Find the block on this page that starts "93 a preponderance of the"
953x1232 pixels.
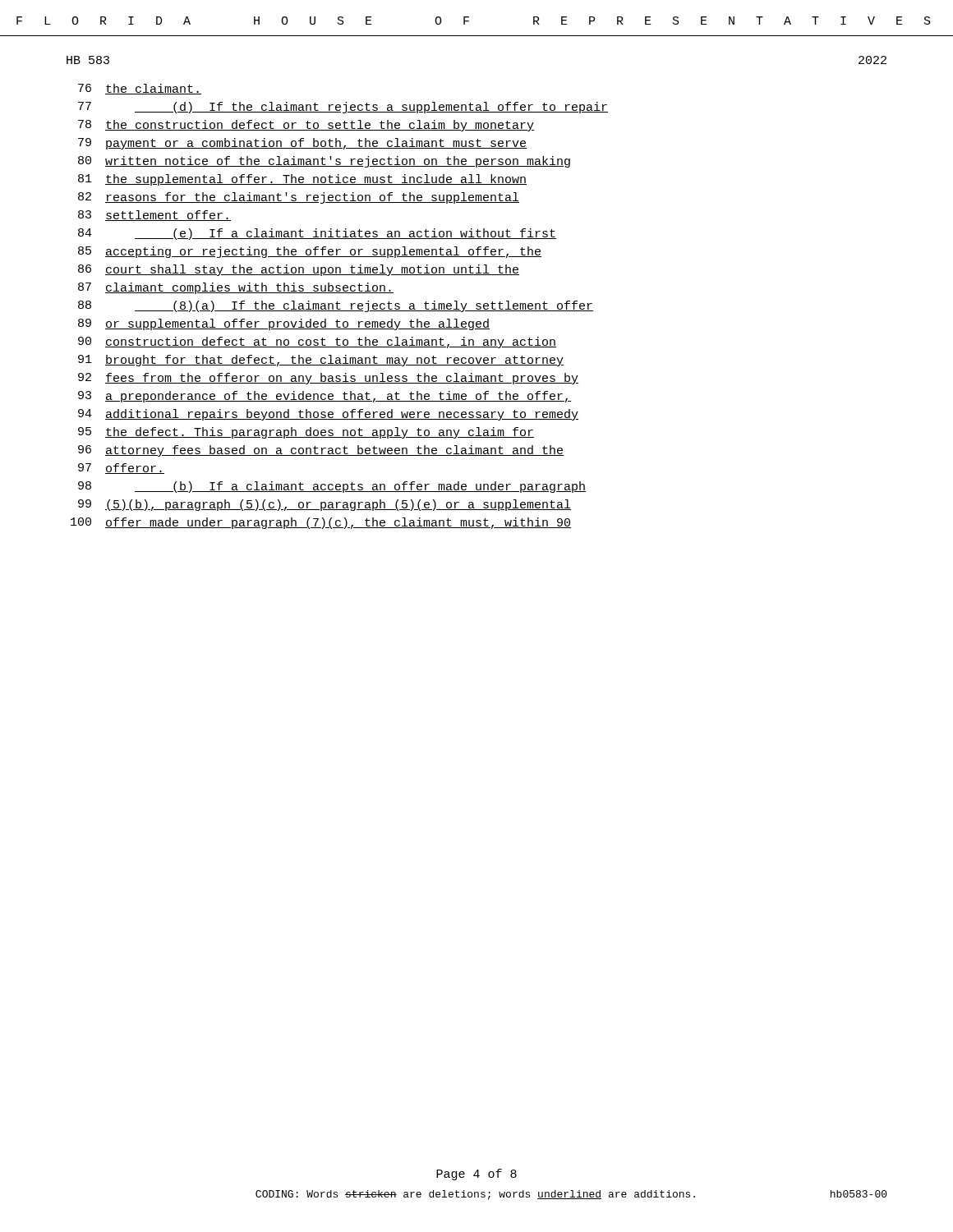point(476,397)
